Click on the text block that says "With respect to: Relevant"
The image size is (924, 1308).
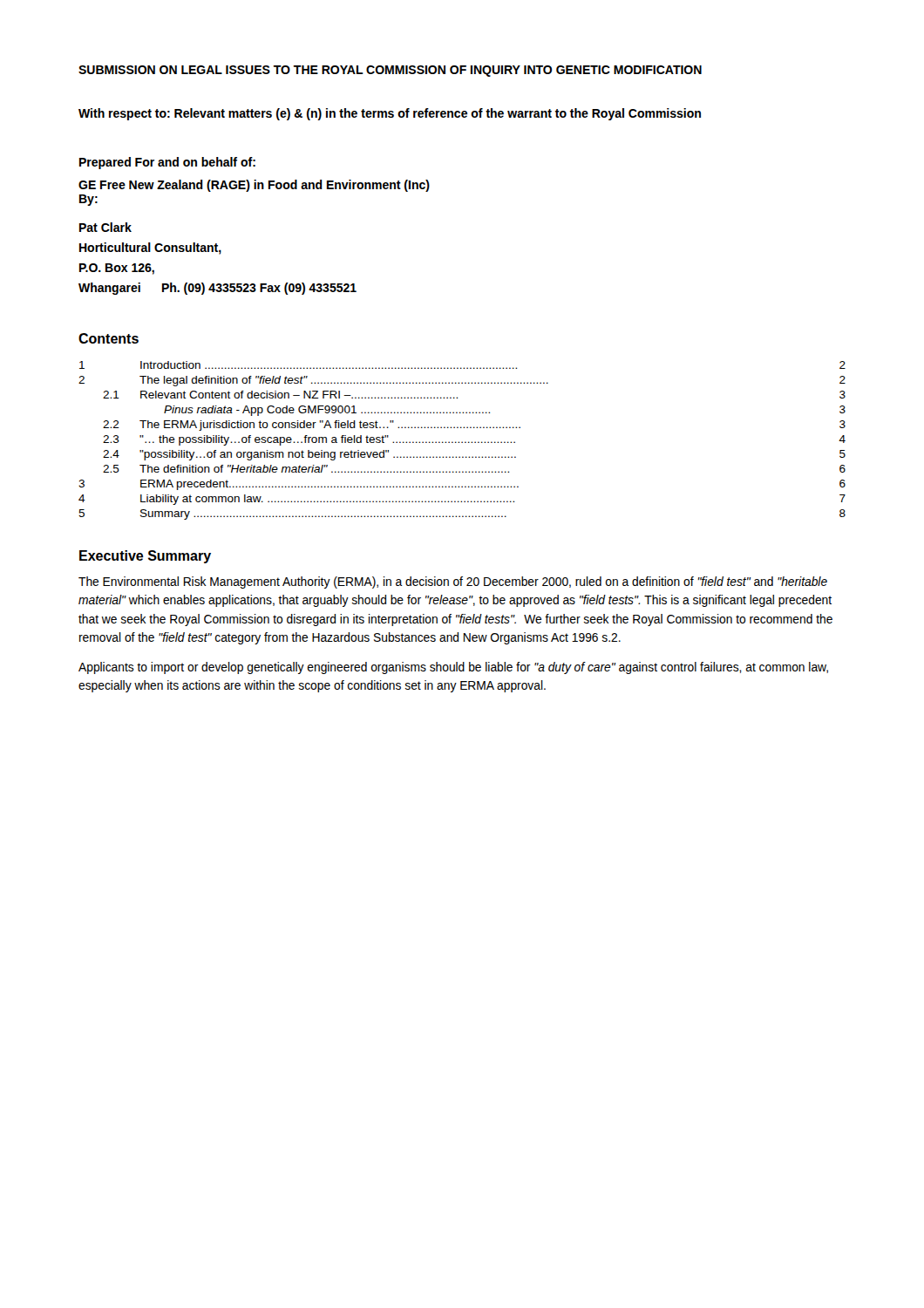tap(390, 113)
